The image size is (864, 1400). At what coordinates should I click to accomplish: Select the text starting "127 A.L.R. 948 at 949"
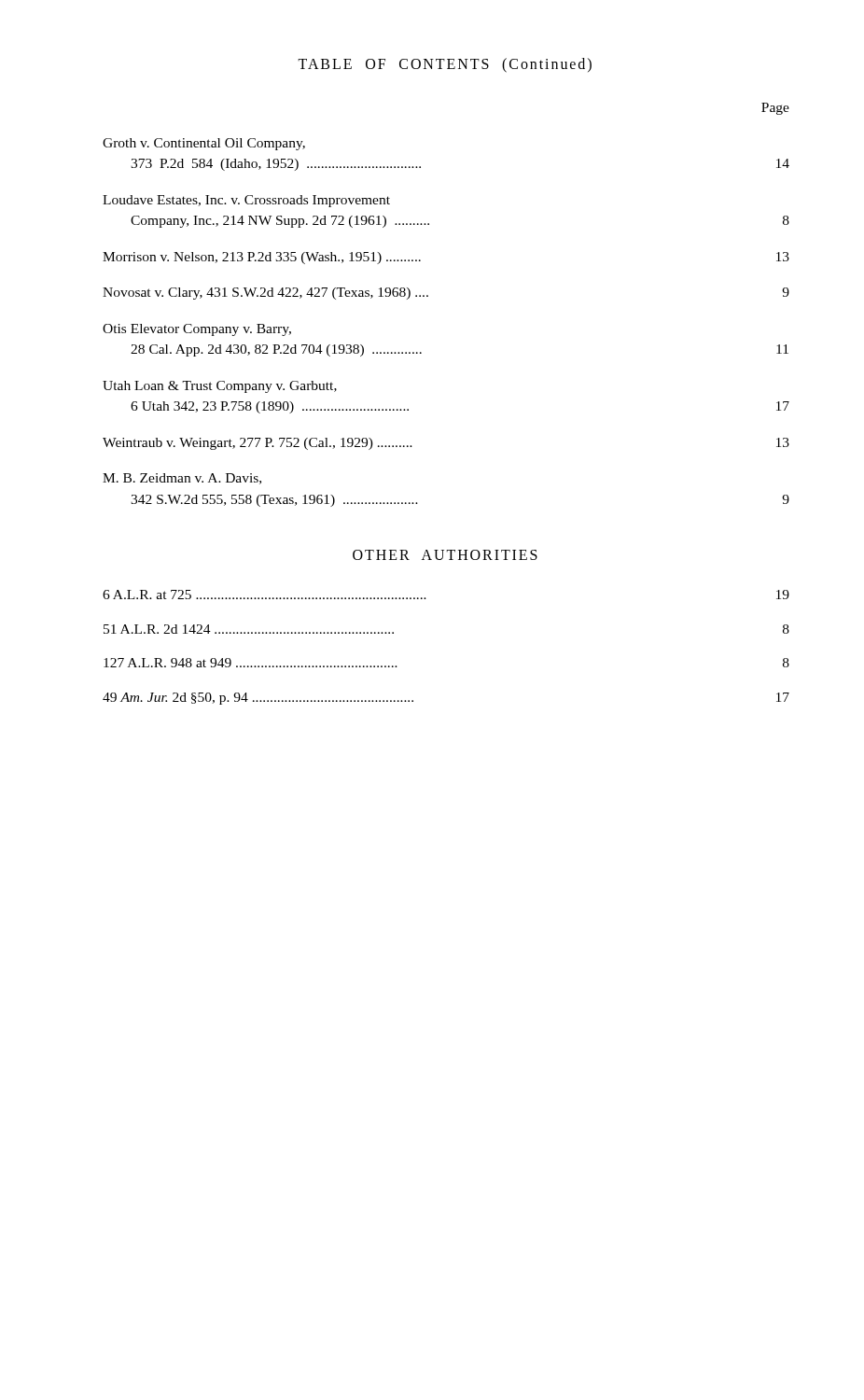174,663
